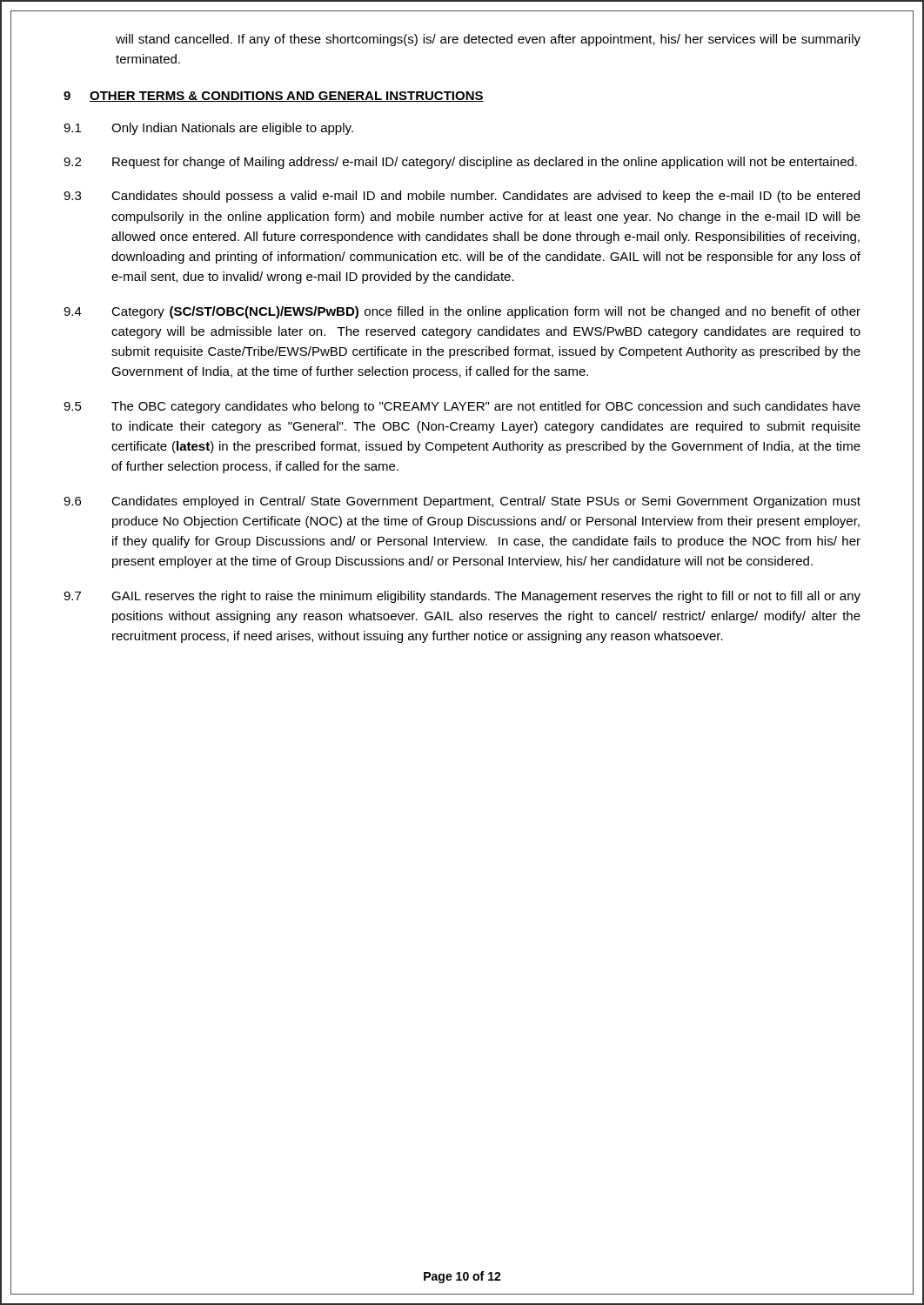The image size is (924, 1305).
Task: Find the list item with the text "9.7 GAIL reserves the right to raise"
Action: [x=462, y=615]
